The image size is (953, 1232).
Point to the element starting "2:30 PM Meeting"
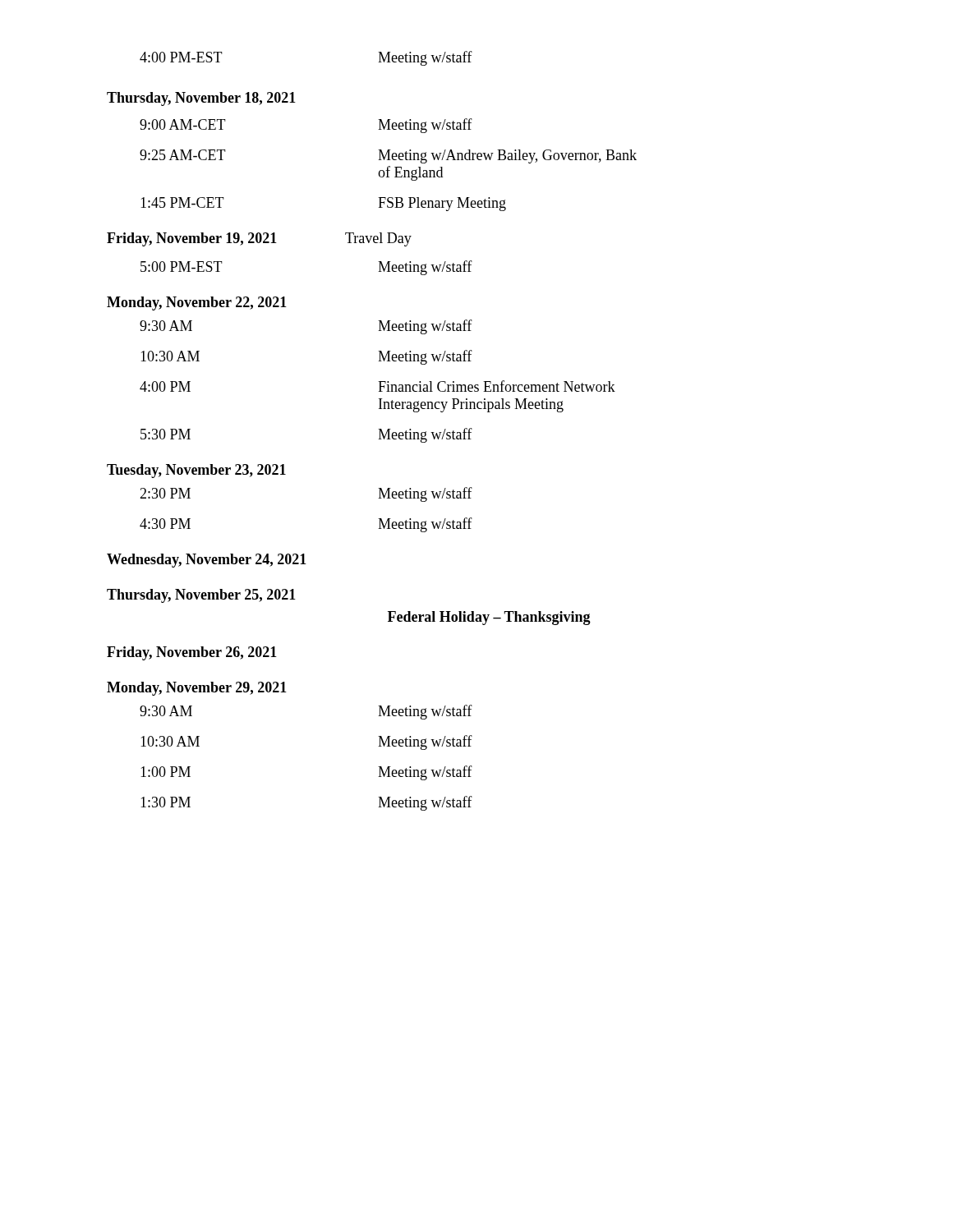(x=159, y=494)
